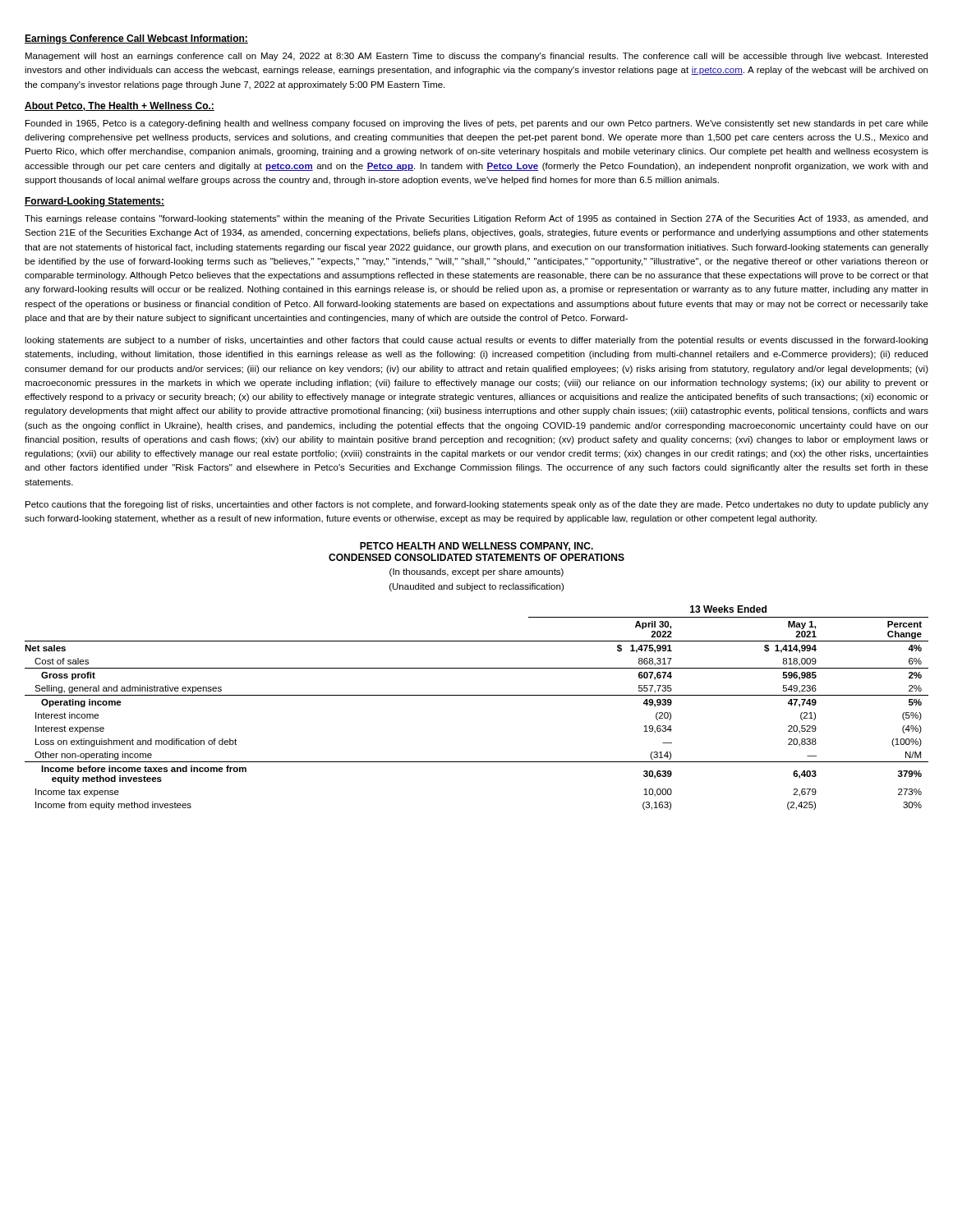953x1232 pixels.
Task: Click the section header that begins "About Petco, The"
Action: pos(119,106)
